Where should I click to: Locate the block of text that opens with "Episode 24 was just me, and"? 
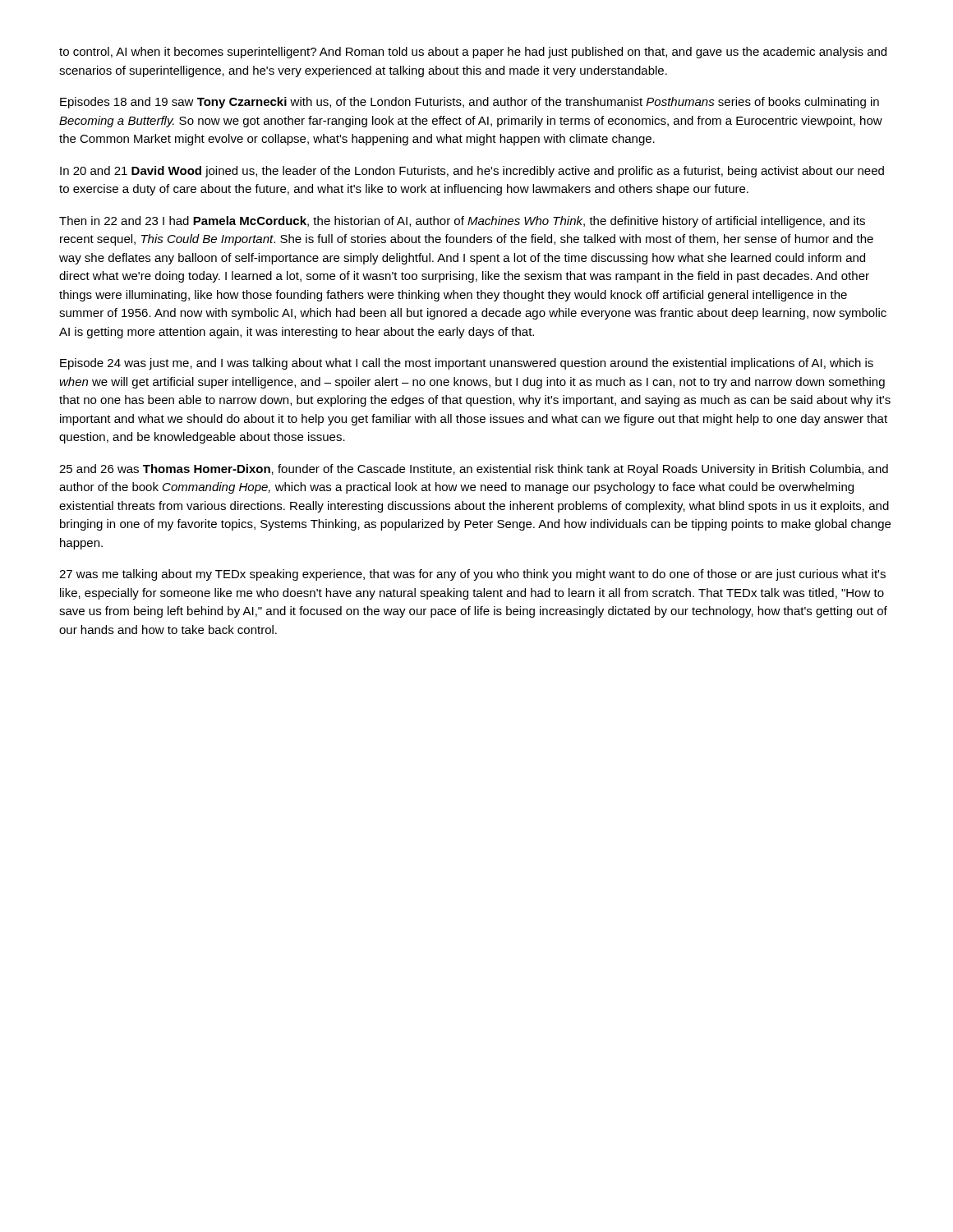point(475,400)
